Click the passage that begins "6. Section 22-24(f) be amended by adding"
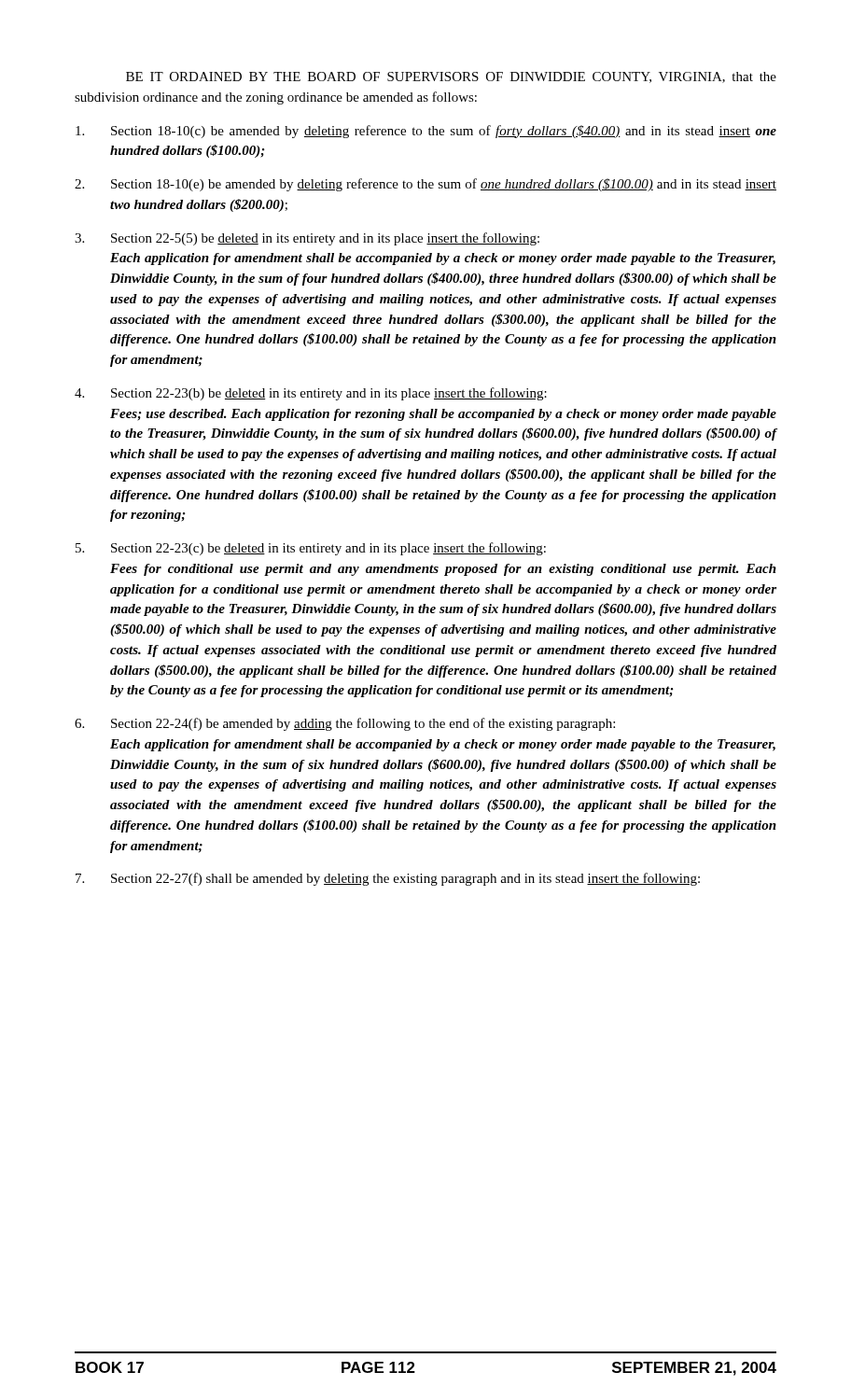The height and width of the screenshot is (1400, 851). click(426, 785)
